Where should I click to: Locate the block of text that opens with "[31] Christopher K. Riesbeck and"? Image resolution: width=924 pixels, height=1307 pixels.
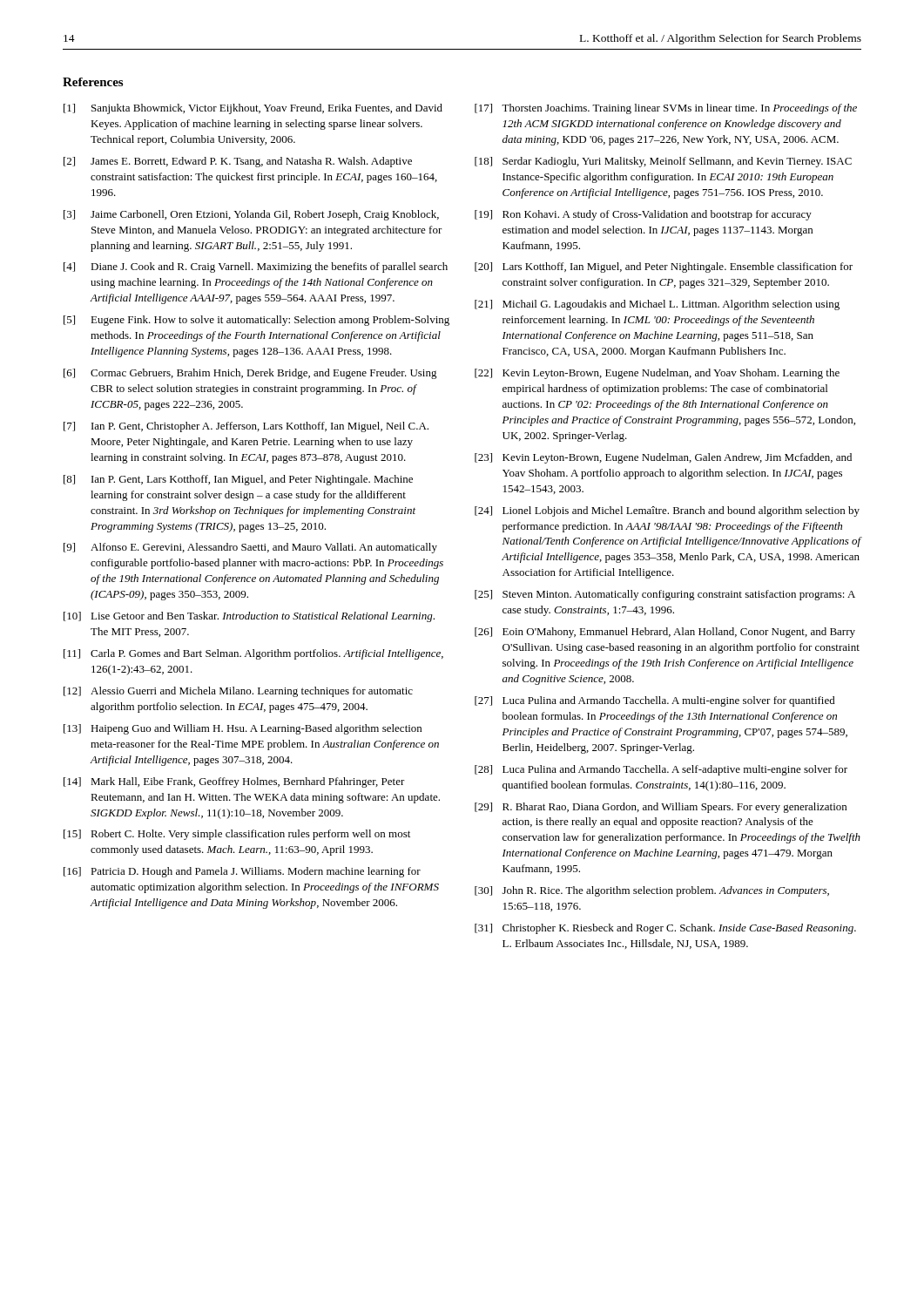(668, 936)
